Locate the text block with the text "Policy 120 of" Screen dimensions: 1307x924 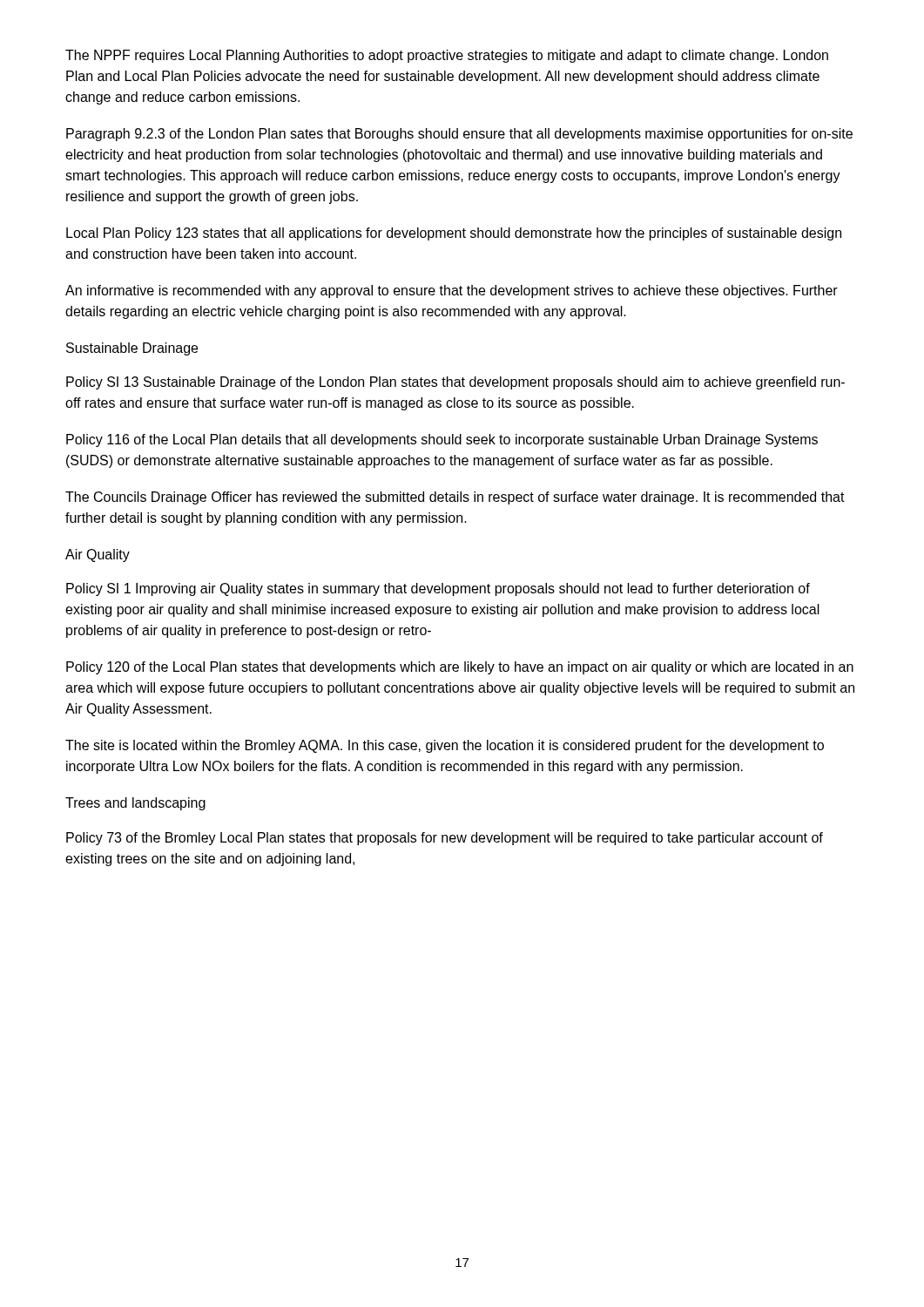460,688
